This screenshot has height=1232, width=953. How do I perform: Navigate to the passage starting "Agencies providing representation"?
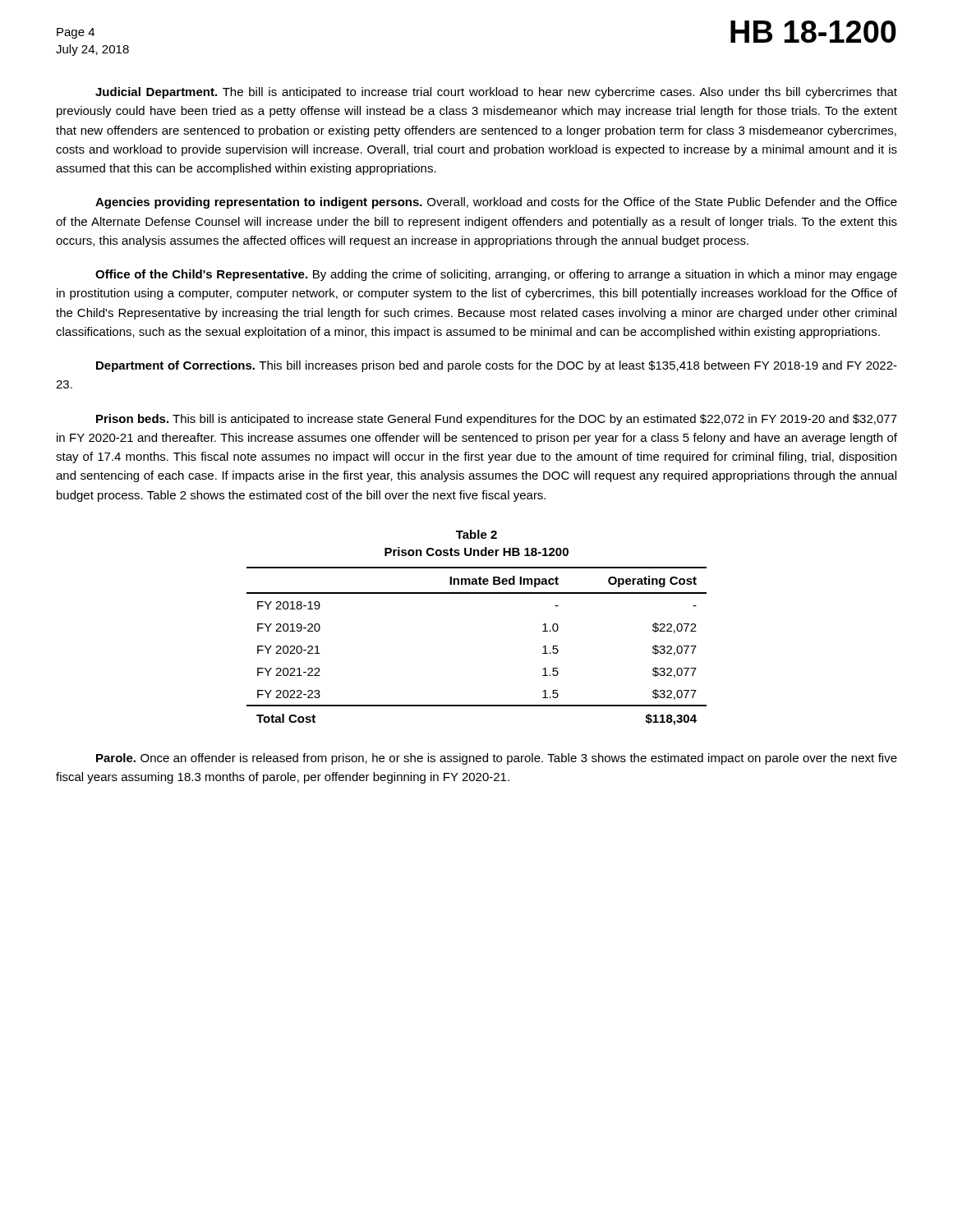[476, 221]
